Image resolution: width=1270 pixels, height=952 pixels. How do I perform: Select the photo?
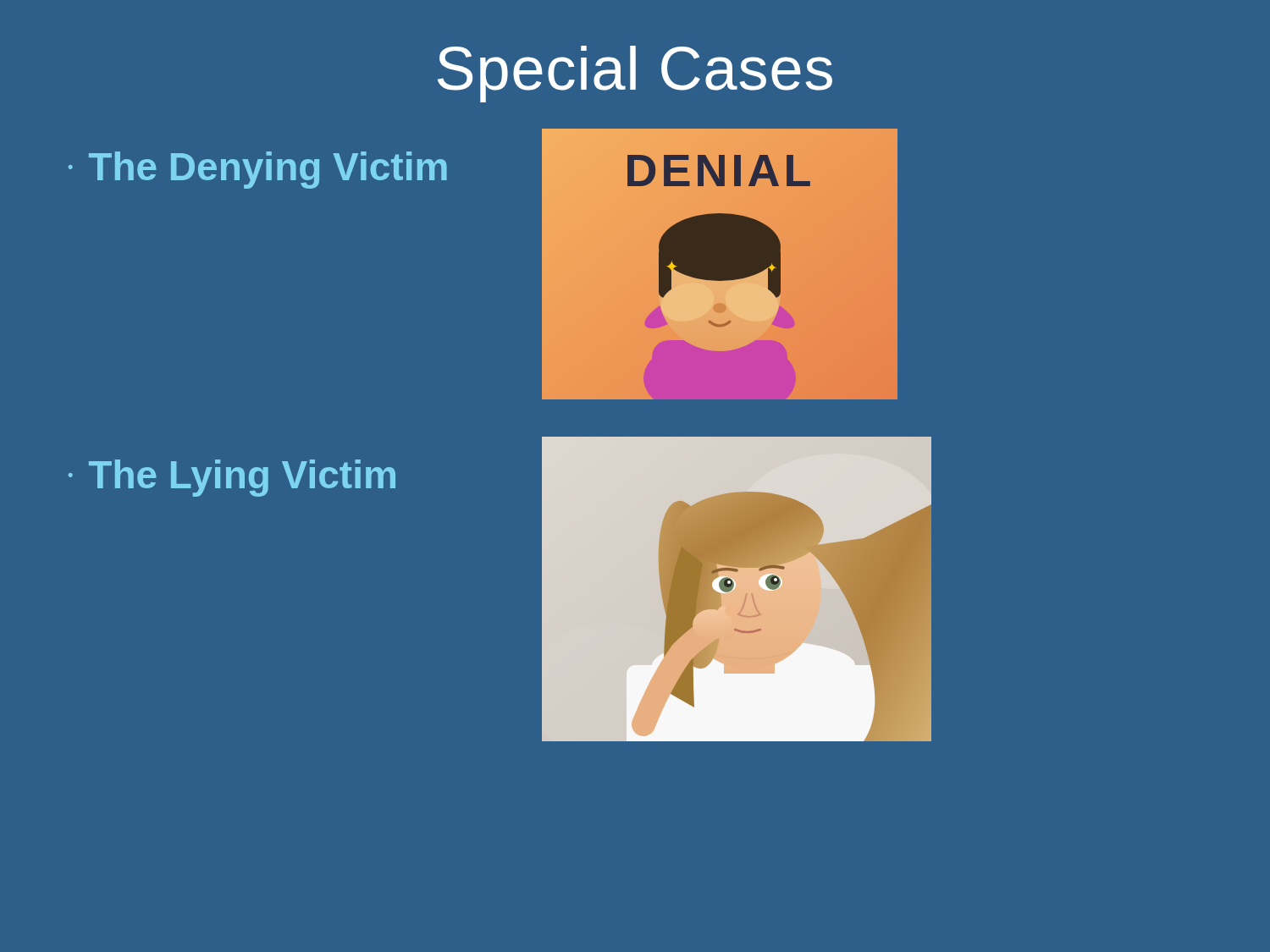click(x=737, y=591)
